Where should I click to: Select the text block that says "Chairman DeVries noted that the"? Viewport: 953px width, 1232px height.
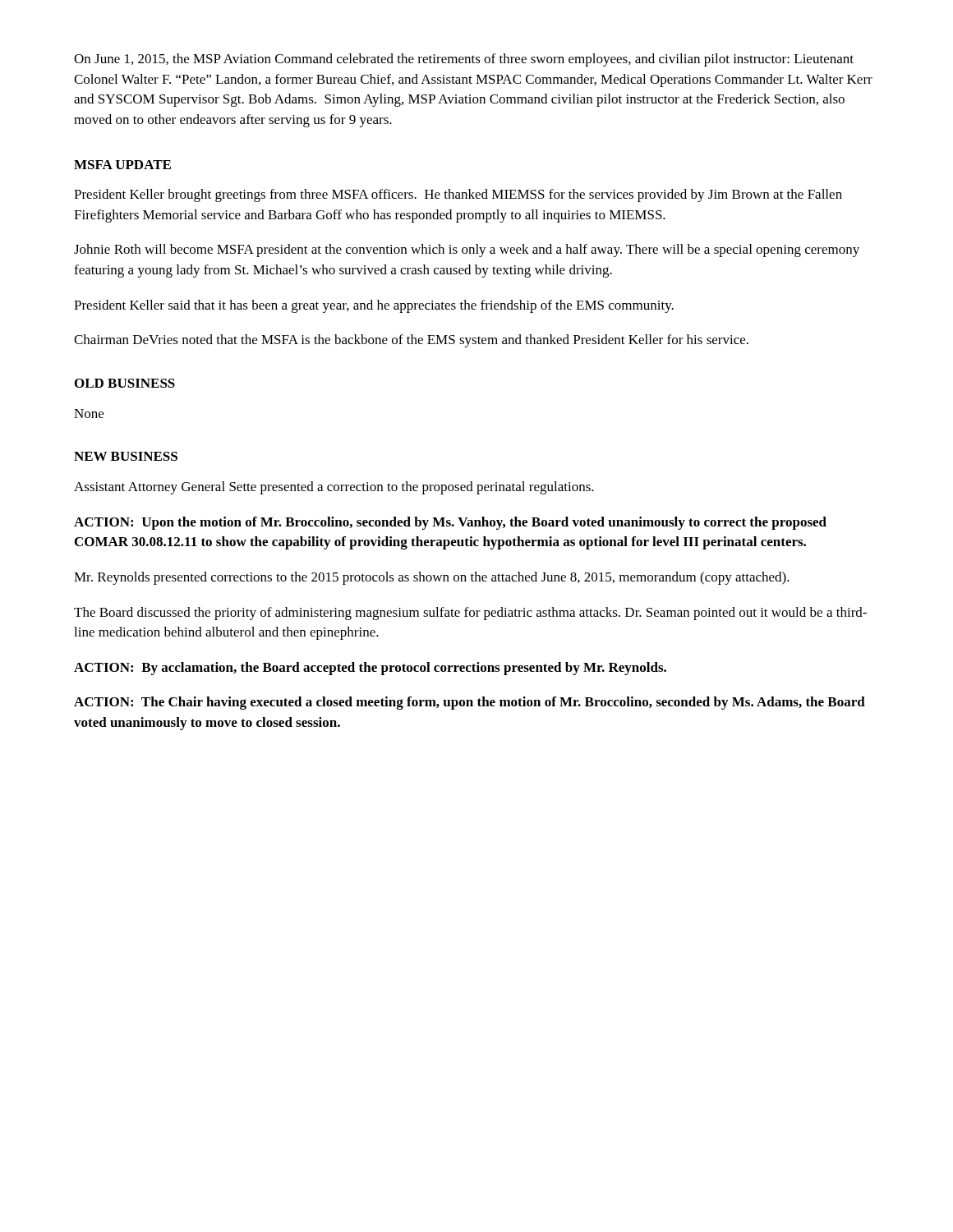tap(412, 340)
